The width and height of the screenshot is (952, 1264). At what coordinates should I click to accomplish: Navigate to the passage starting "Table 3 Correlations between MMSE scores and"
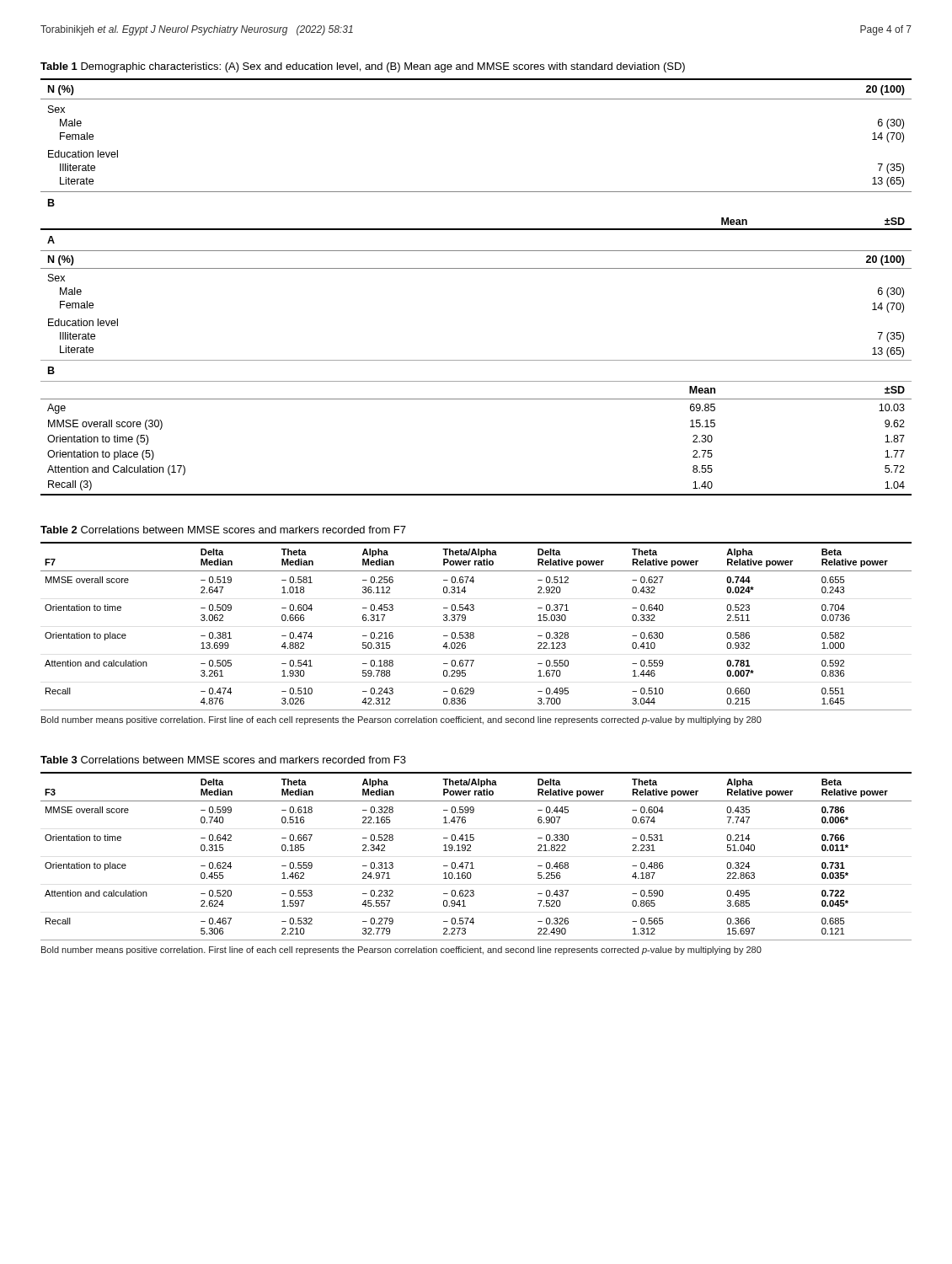[x=223, y=759]
